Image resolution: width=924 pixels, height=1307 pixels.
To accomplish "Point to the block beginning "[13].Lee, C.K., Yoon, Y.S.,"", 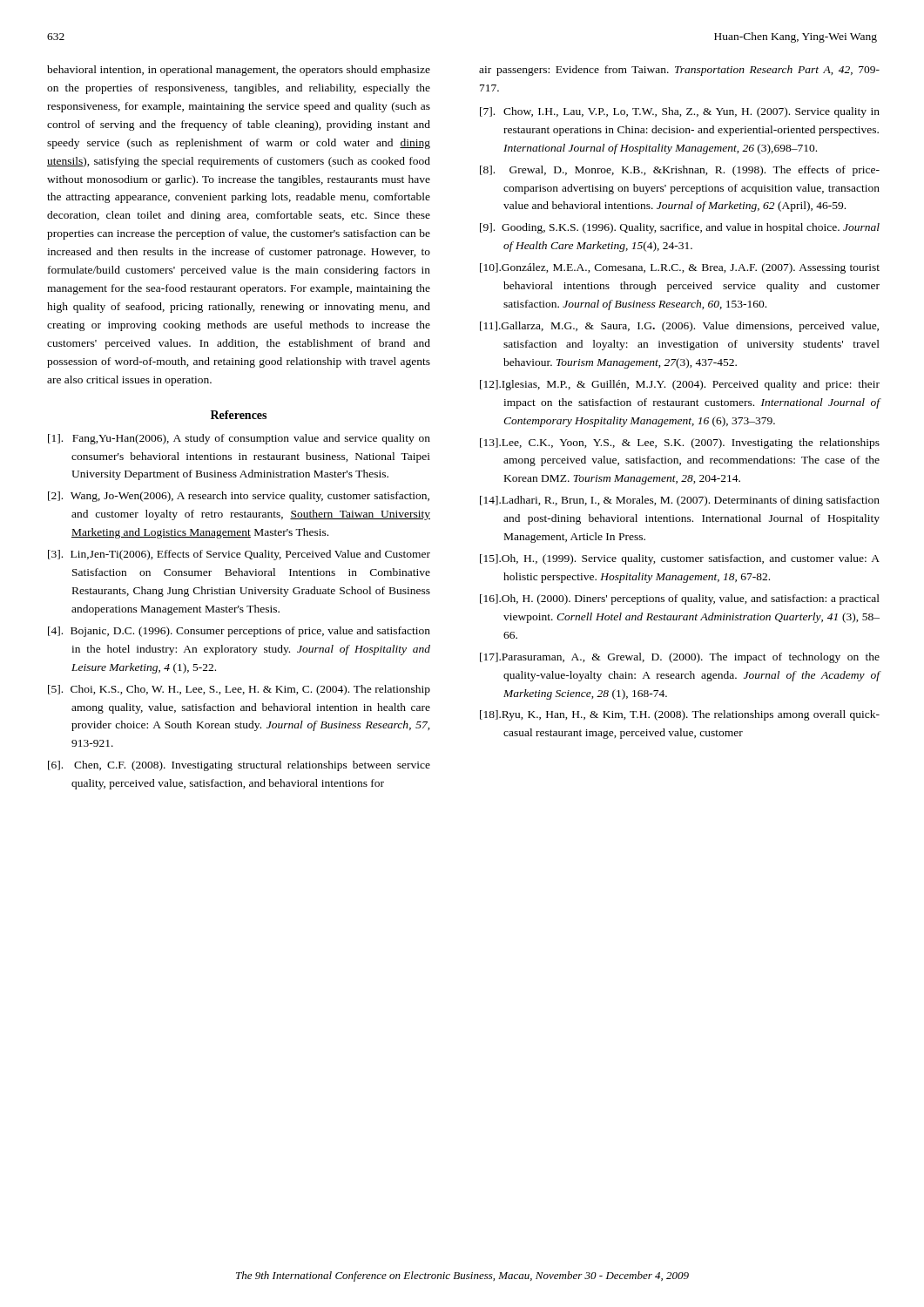I will click(679, 460).
